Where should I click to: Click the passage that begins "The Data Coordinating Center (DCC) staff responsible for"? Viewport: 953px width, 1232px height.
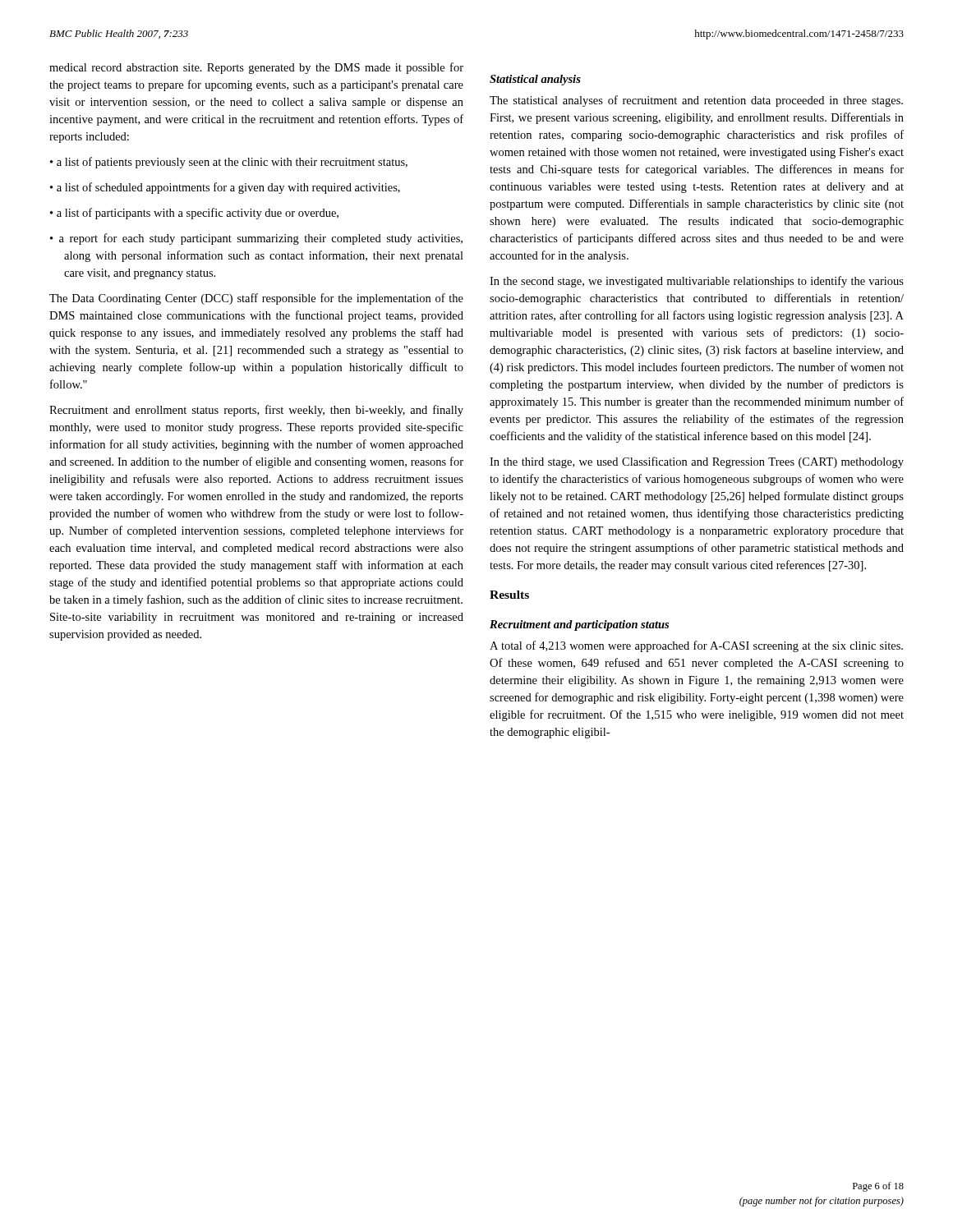(256, 342)
